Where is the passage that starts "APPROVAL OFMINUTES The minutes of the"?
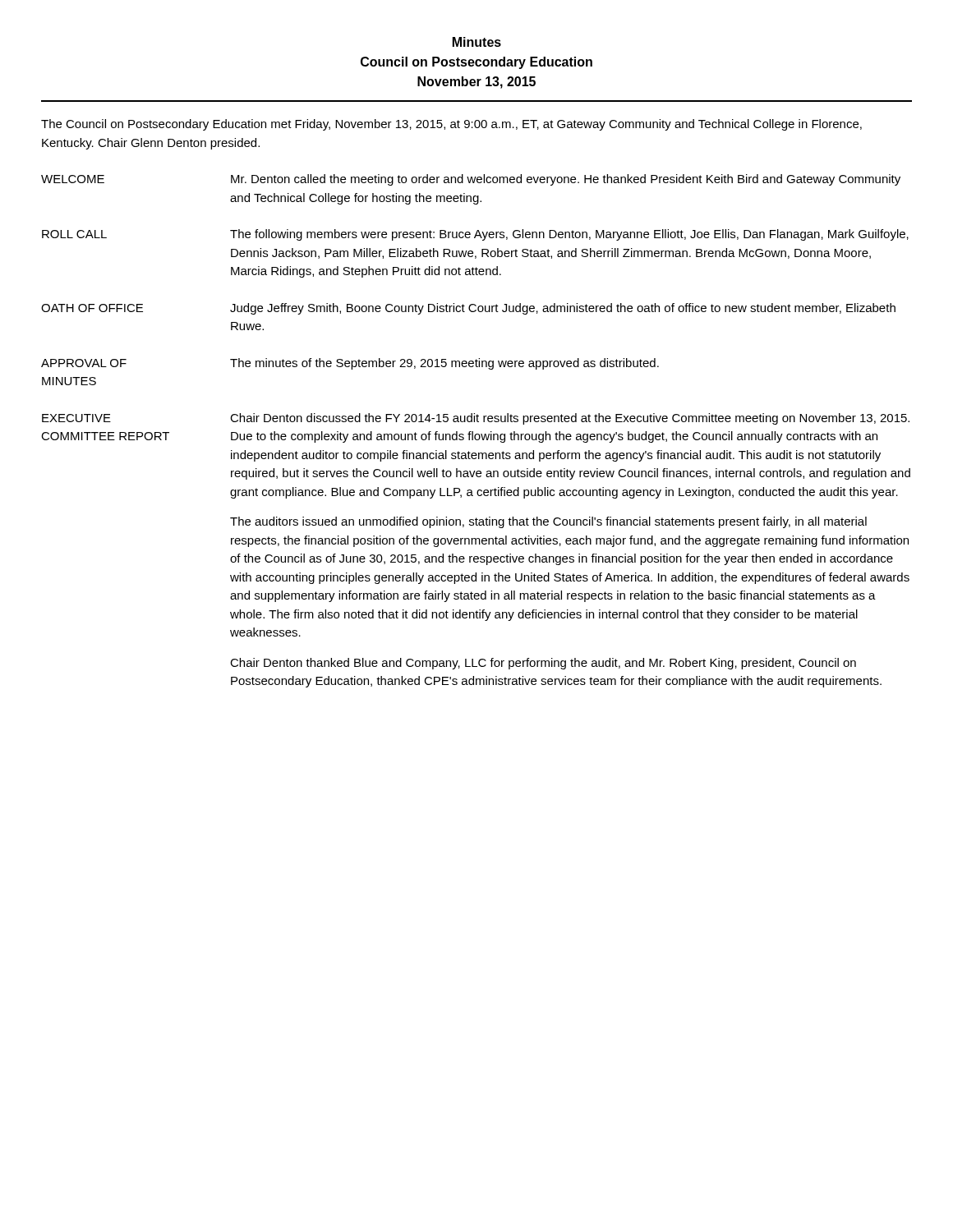The width and height of the screenshot is (953, 1232). click(476, 372)
